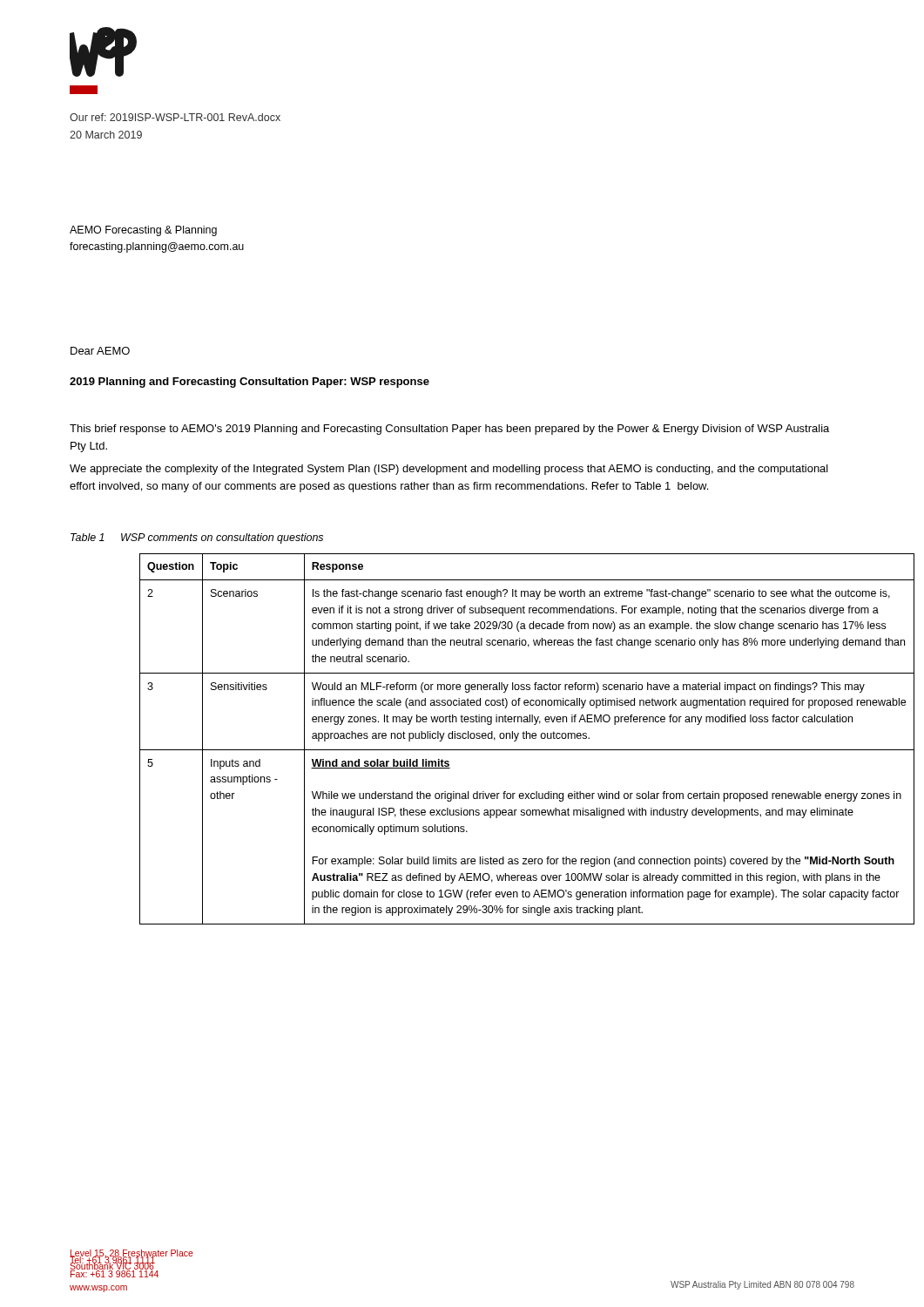This screenshot has width=924, height=1307.
Task: Navigate to the text block starting "We appreciate the complexity of the Integrated"
Action: (x=449, y=477)
